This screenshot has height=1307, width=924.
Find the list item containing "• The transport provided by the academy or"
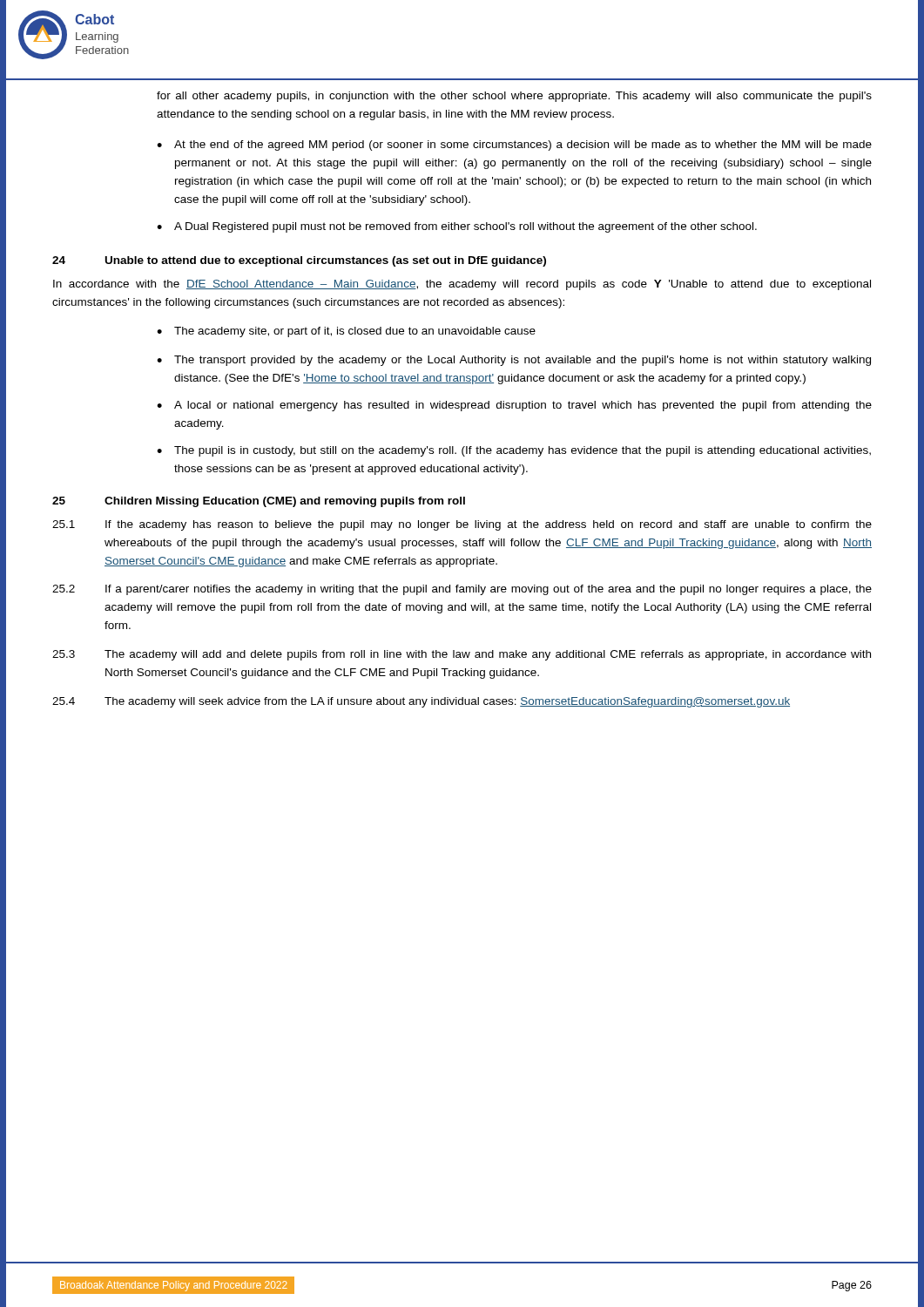[514, 370]
